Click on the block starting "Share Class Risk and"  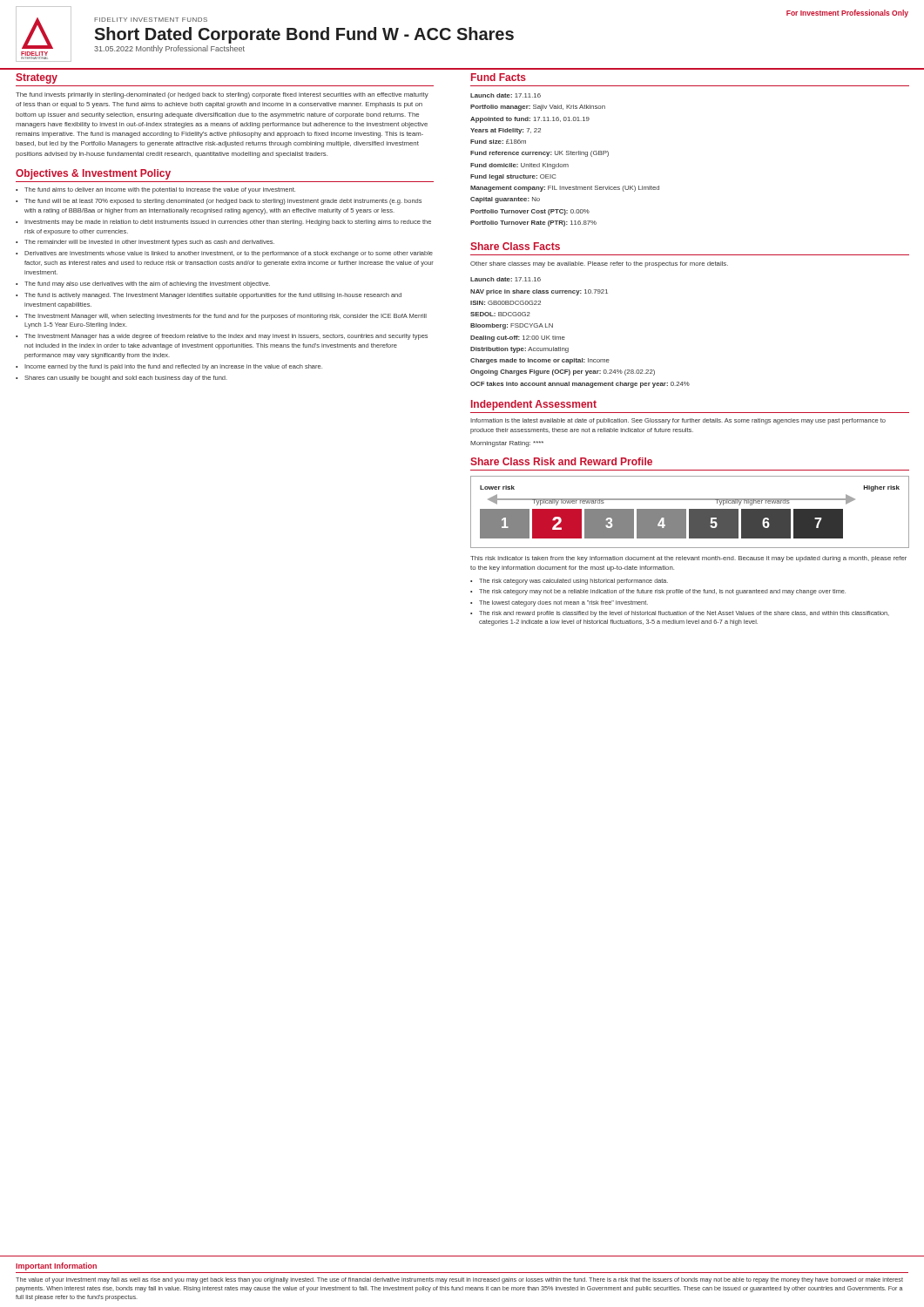click(561, 461)
